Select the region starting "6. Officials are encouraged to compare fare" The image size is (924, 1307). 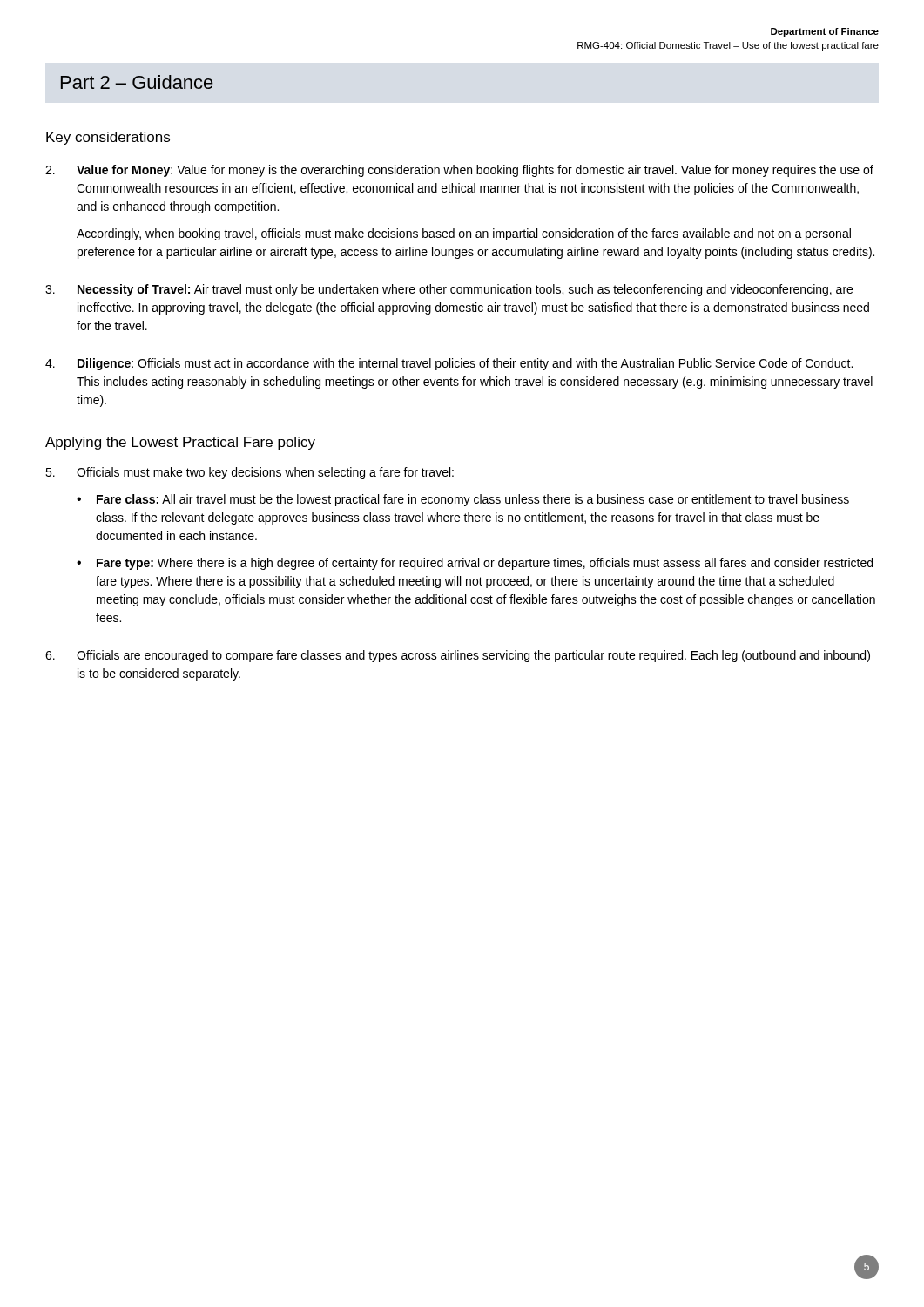[x=462, y=669]
